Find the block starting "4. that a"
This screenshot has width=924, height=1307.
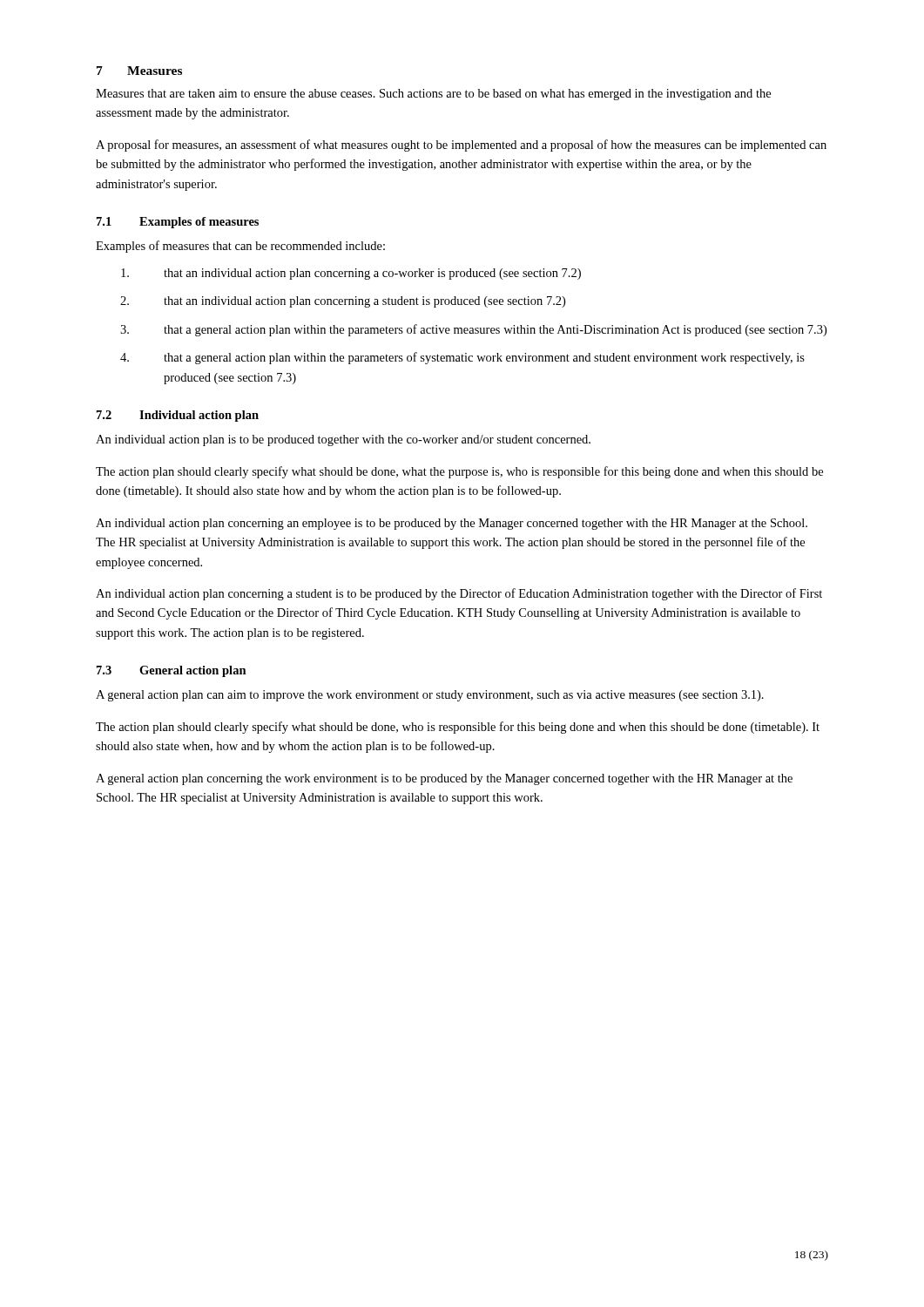pos(462,367)
